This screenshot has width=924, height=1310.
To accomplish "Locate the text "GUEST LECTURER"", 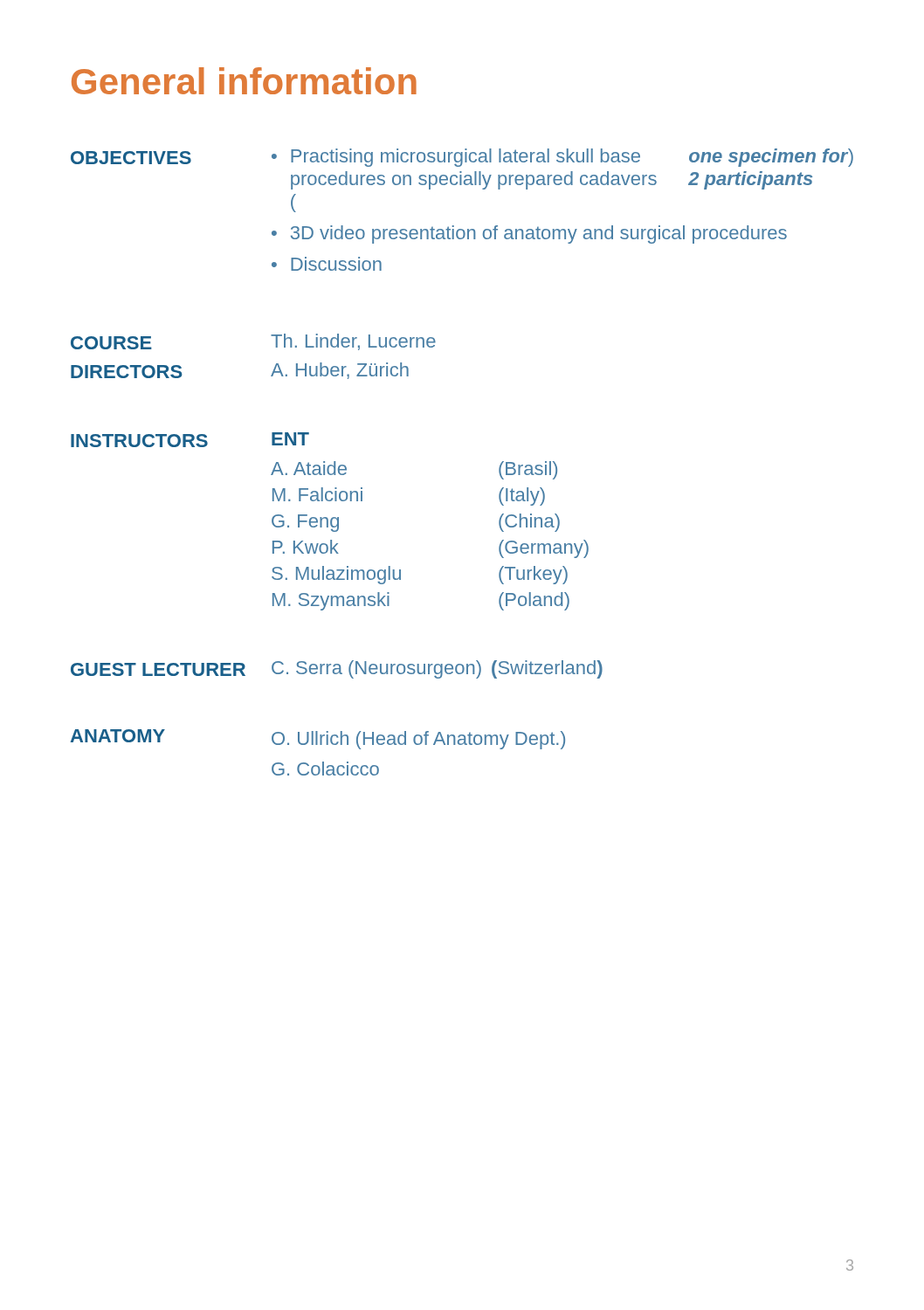I will click(158, 669).
